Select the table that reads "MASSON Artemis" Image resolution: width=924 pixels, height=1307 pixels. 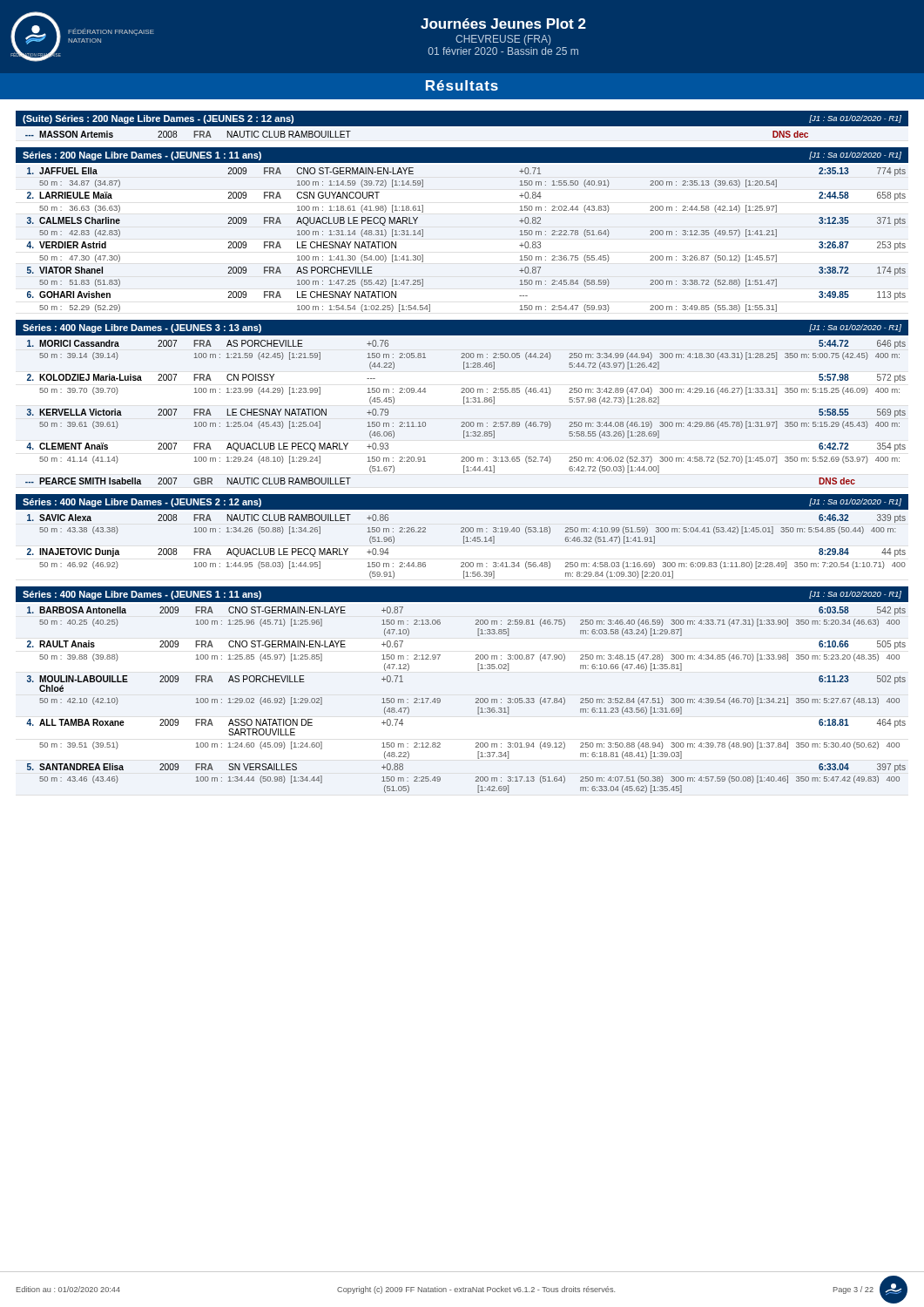[462, 135]
